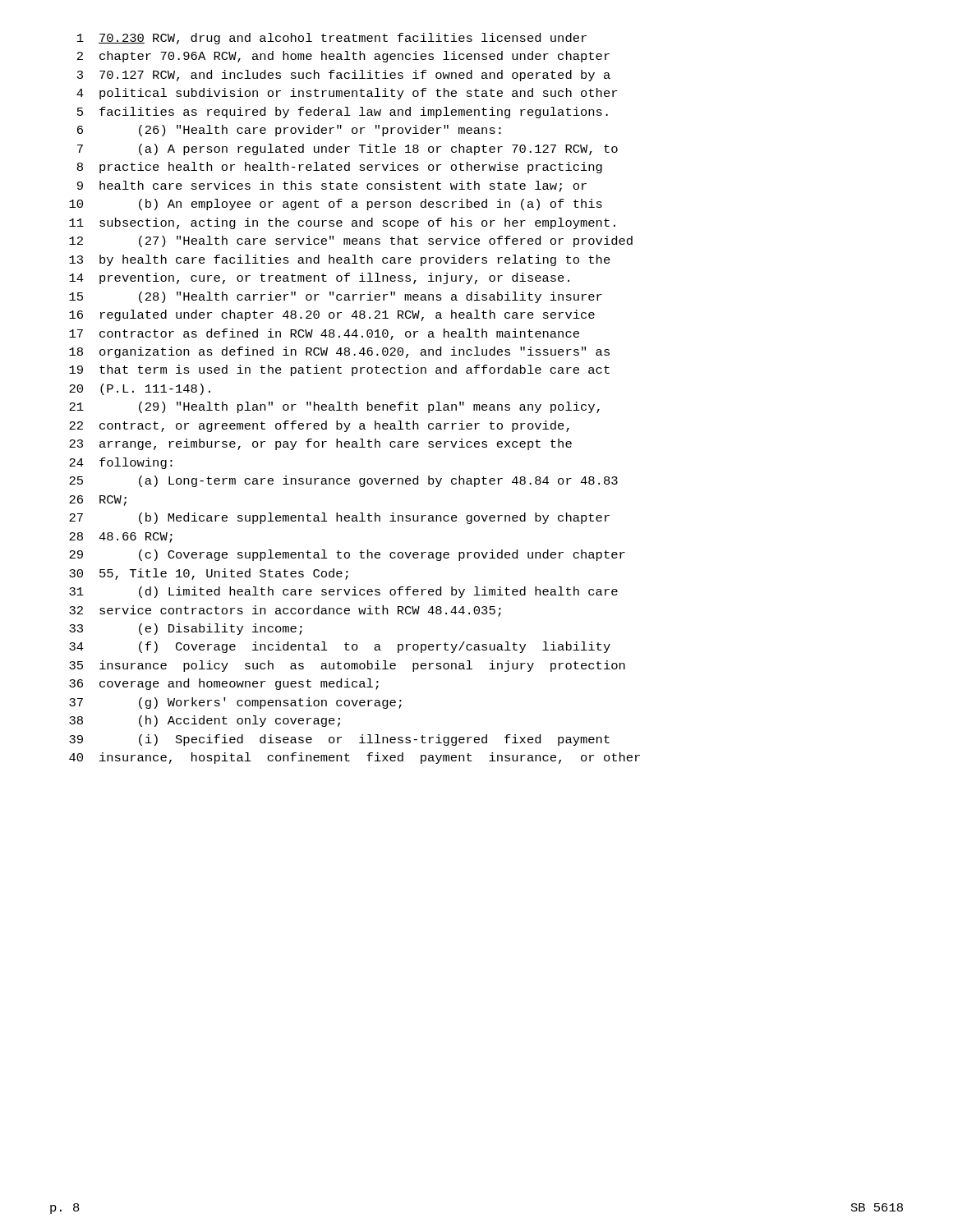
Task: Select the list item that says "31 (d) Limited health care services offered"
Action: (476, 592)
